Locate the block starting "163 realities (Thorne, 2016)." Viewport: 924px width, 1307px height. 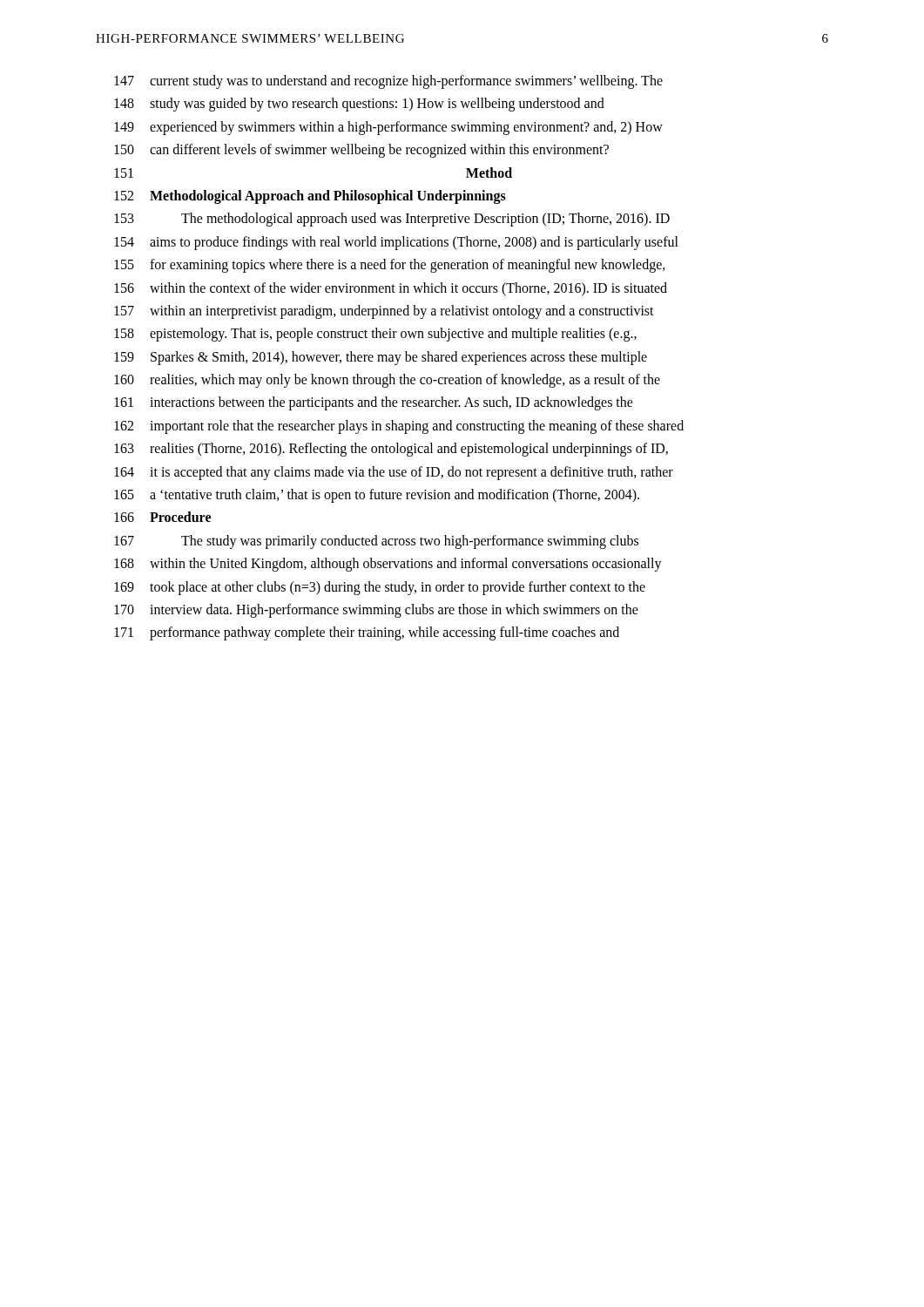click(462, 449)
